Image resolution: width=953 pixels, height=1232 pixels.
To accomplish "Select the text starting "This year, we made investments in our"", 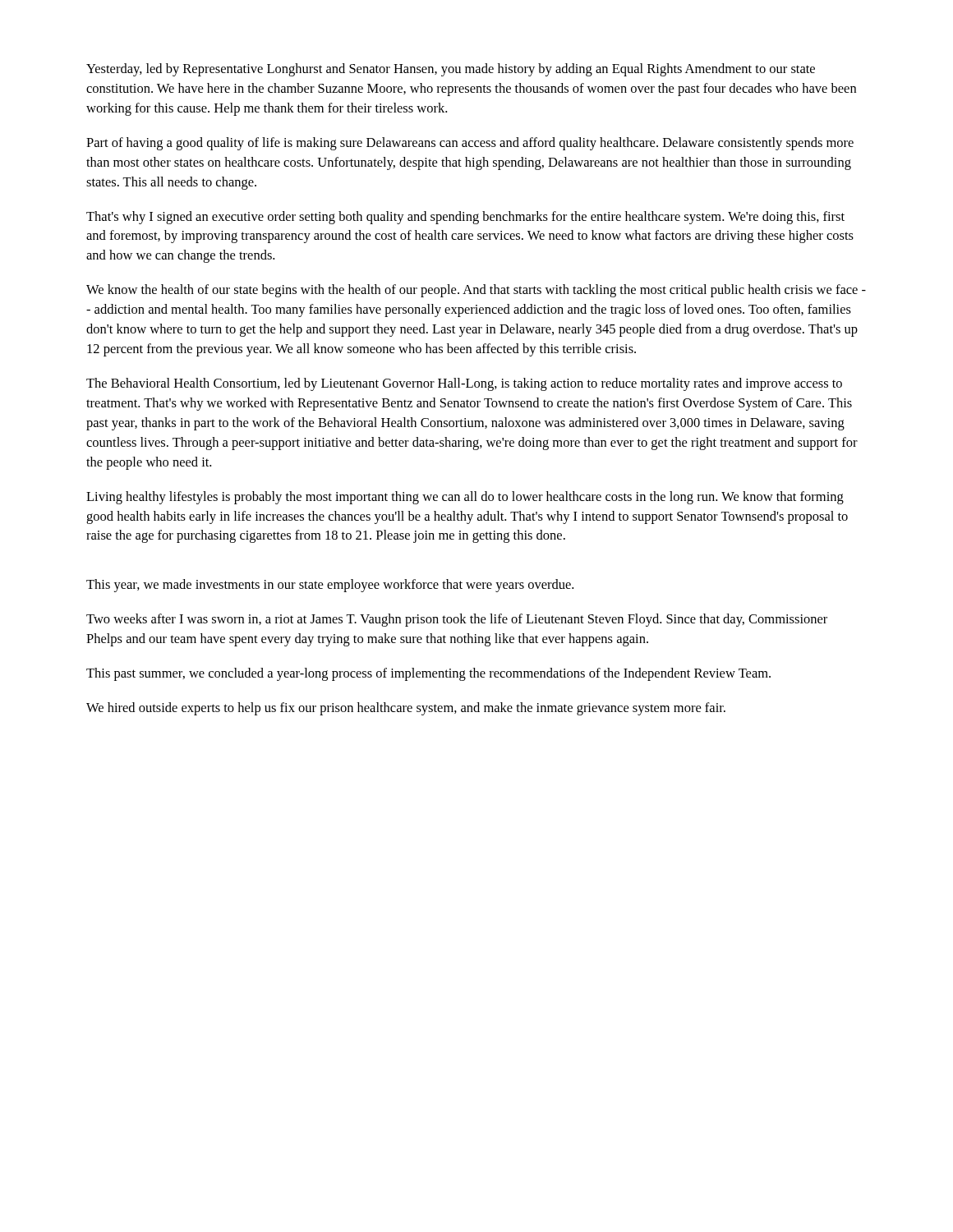I will (x=330, y=585).
